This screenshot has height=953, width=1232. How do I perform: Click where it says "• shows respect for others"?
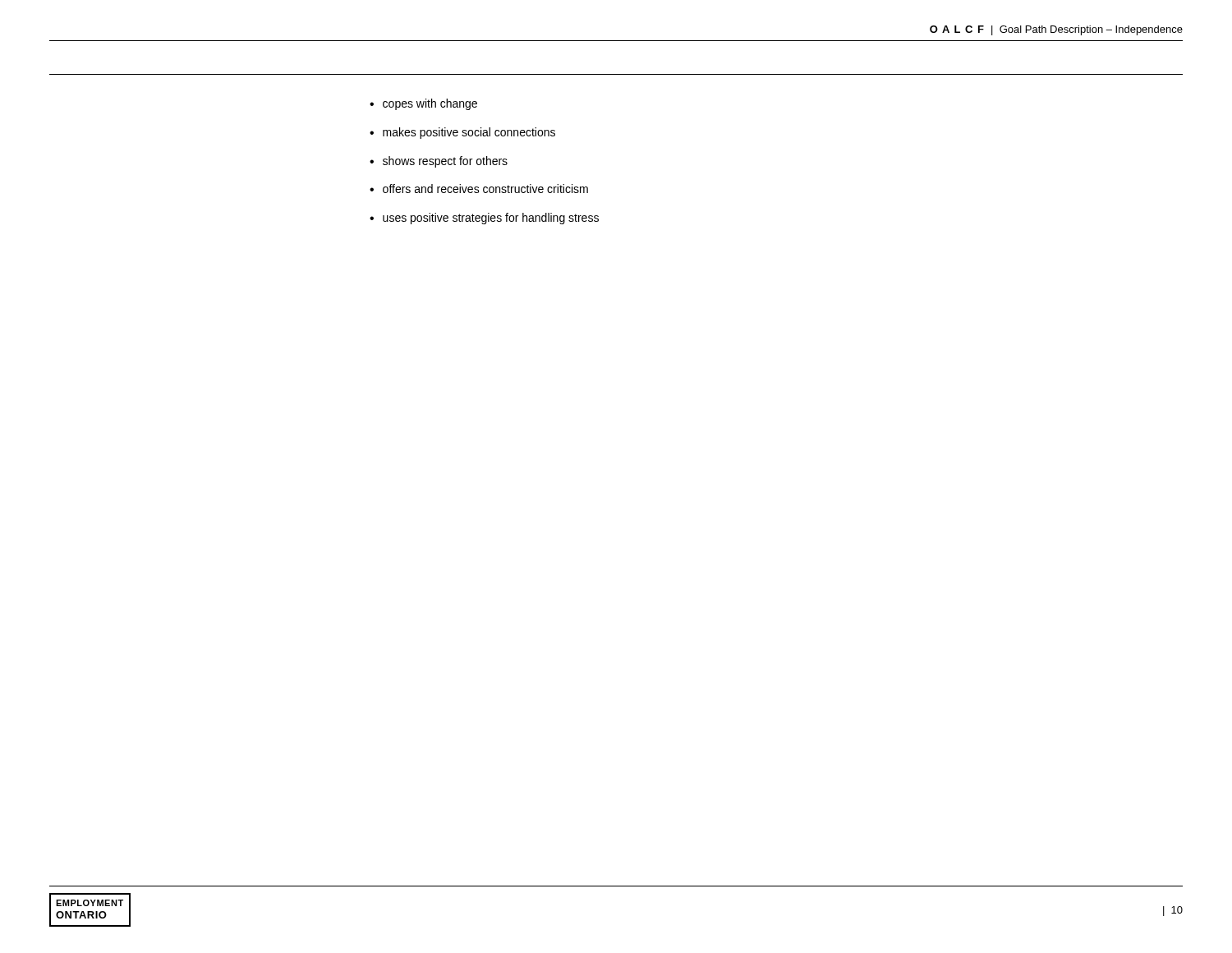(x=439, y=162)
